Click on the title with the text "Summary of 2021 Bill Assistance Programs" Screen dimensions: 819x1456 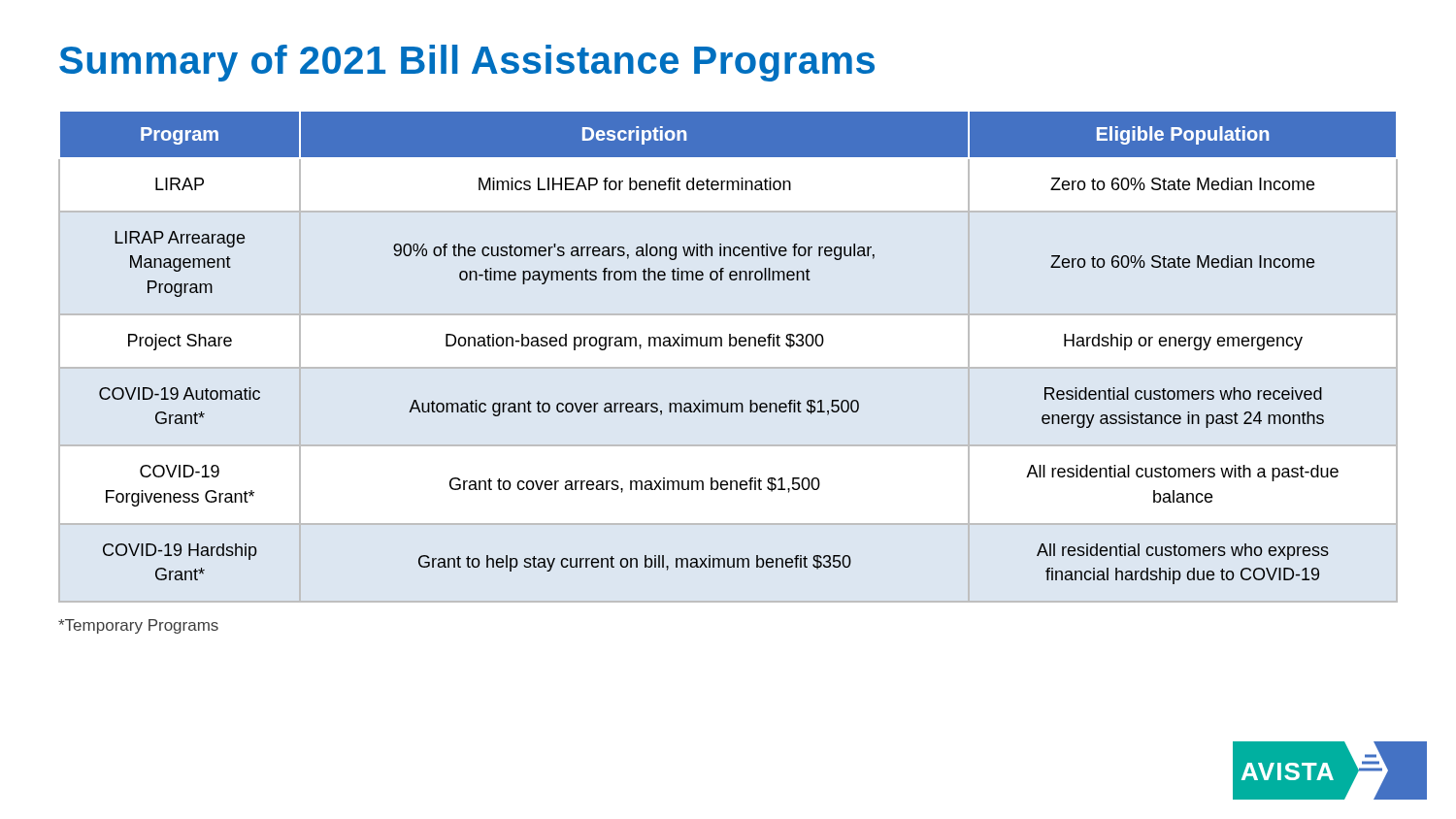coord(468,60)
